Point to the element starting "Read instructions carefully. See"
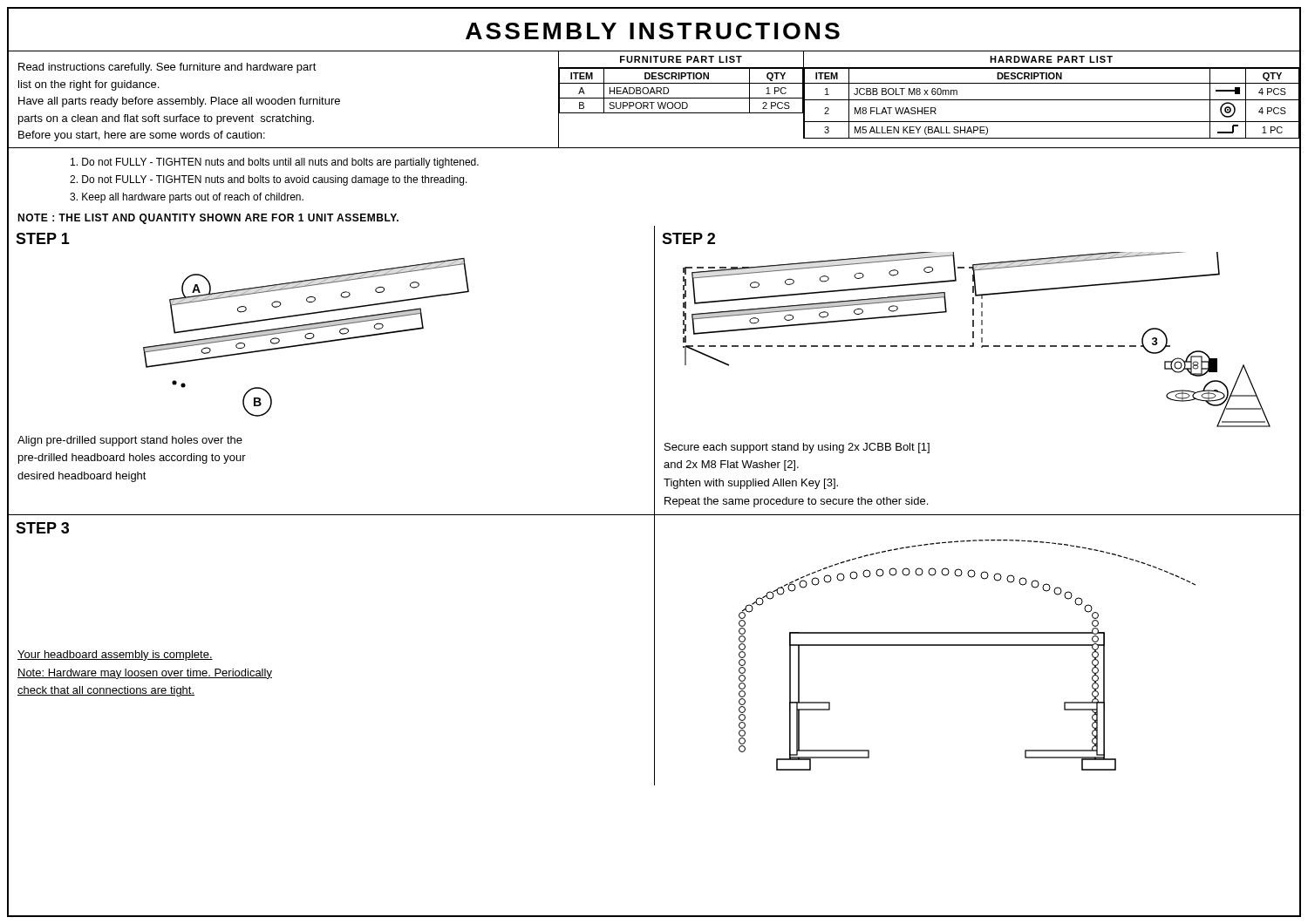 [x=179, y=101]
